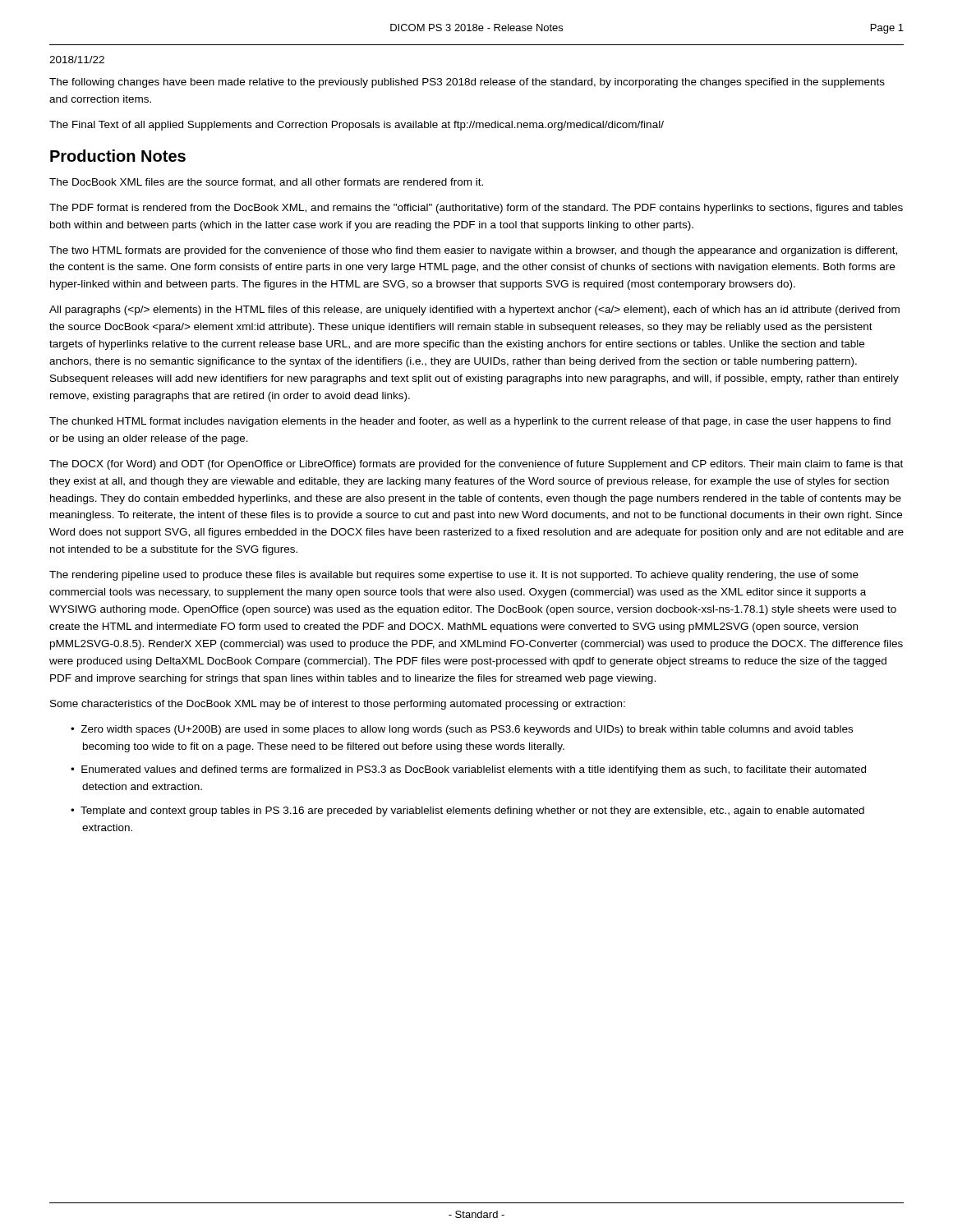
Task: Point to the block beginning "Some characteristics of the DocBook"
Action: pos(338,703)
